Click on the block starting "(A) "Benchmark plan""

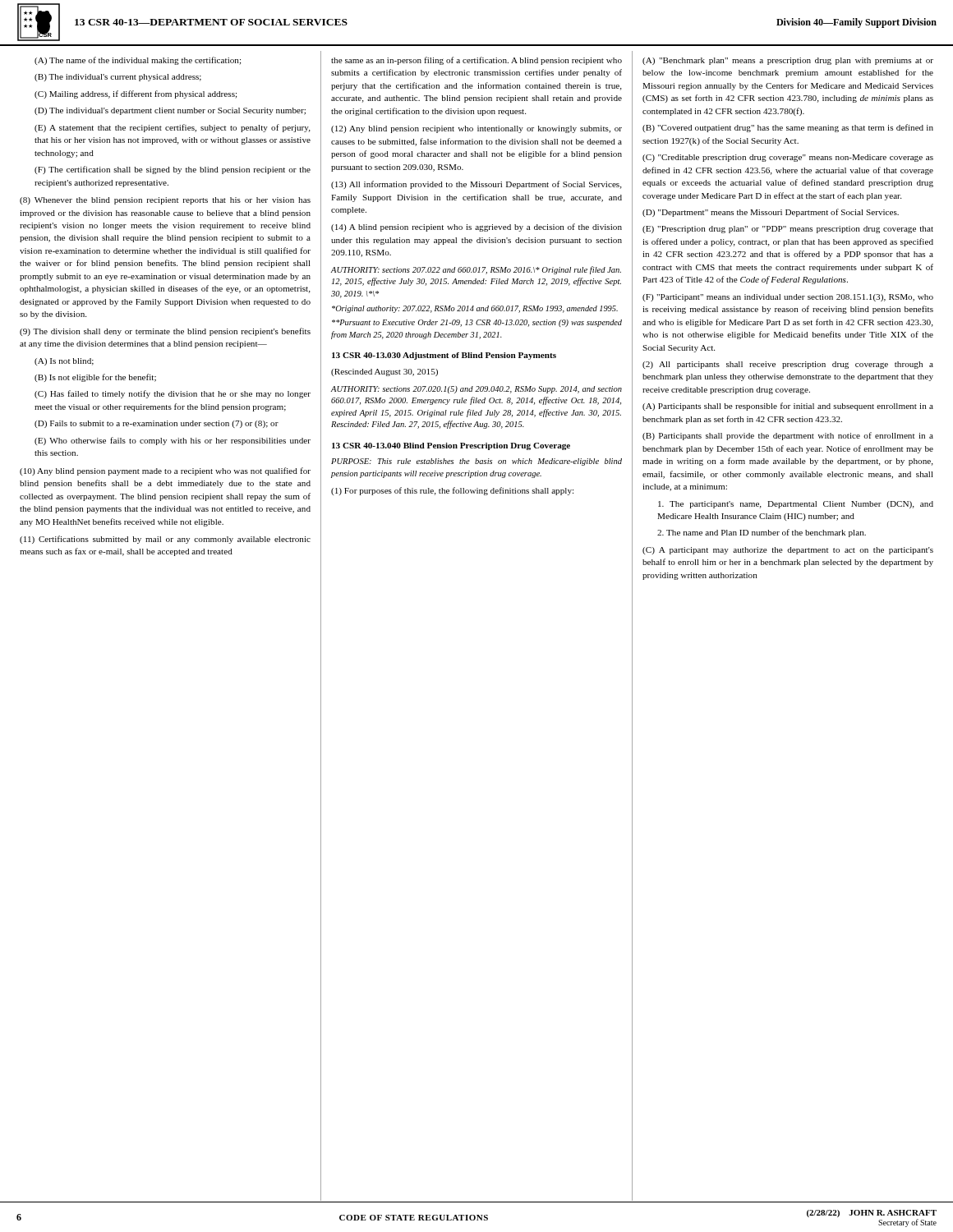pyautogui.click(x=788, y=86)
